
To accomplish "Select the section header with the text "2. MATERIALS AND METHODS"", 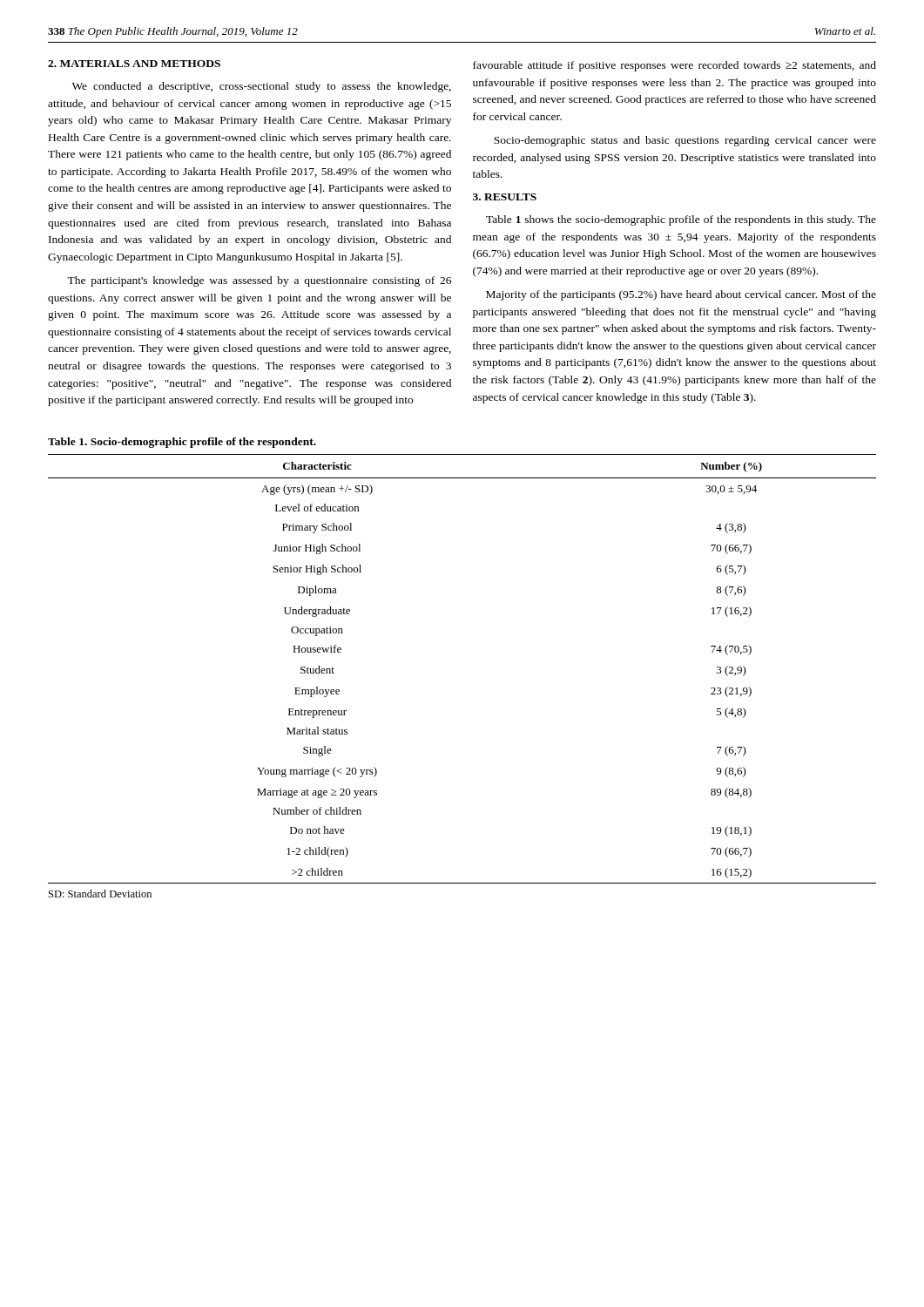I will [134, 63].
